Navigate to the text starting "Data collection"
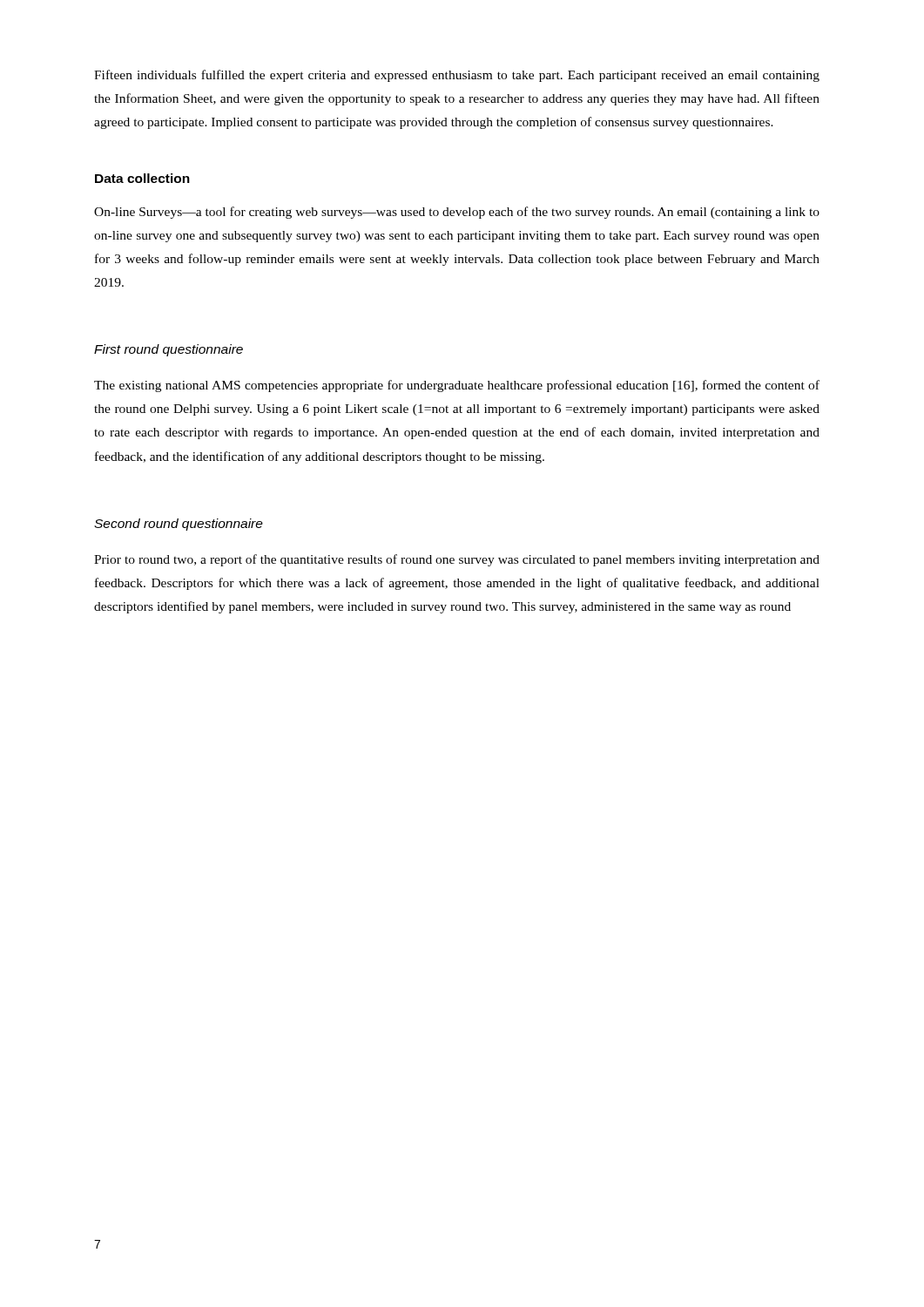The height and width of the screenshot is (1307, 924). [142, 178]
